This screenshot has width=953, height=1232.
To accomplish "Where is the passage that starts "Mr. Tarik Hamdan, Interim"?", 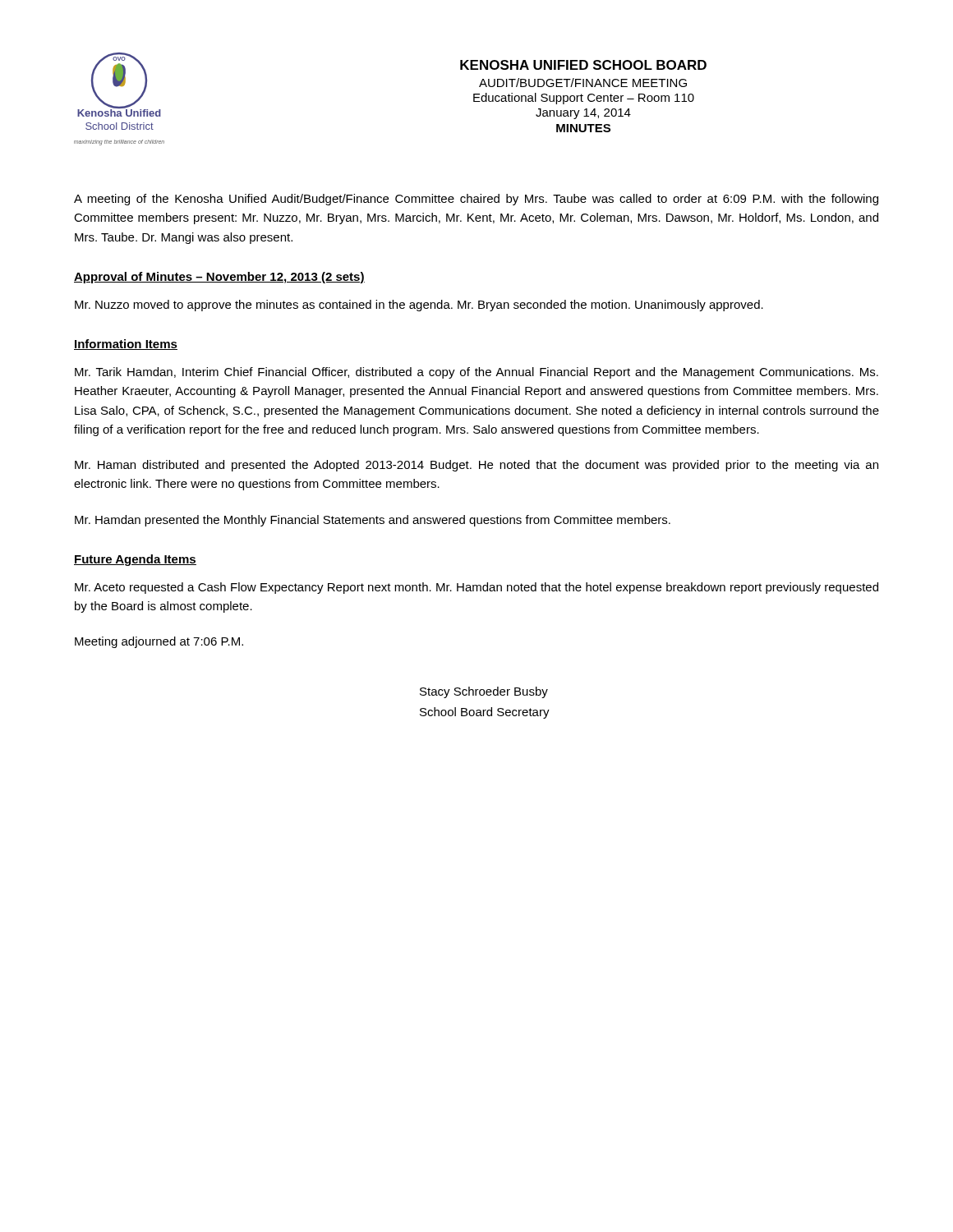I will pos(476,400).
